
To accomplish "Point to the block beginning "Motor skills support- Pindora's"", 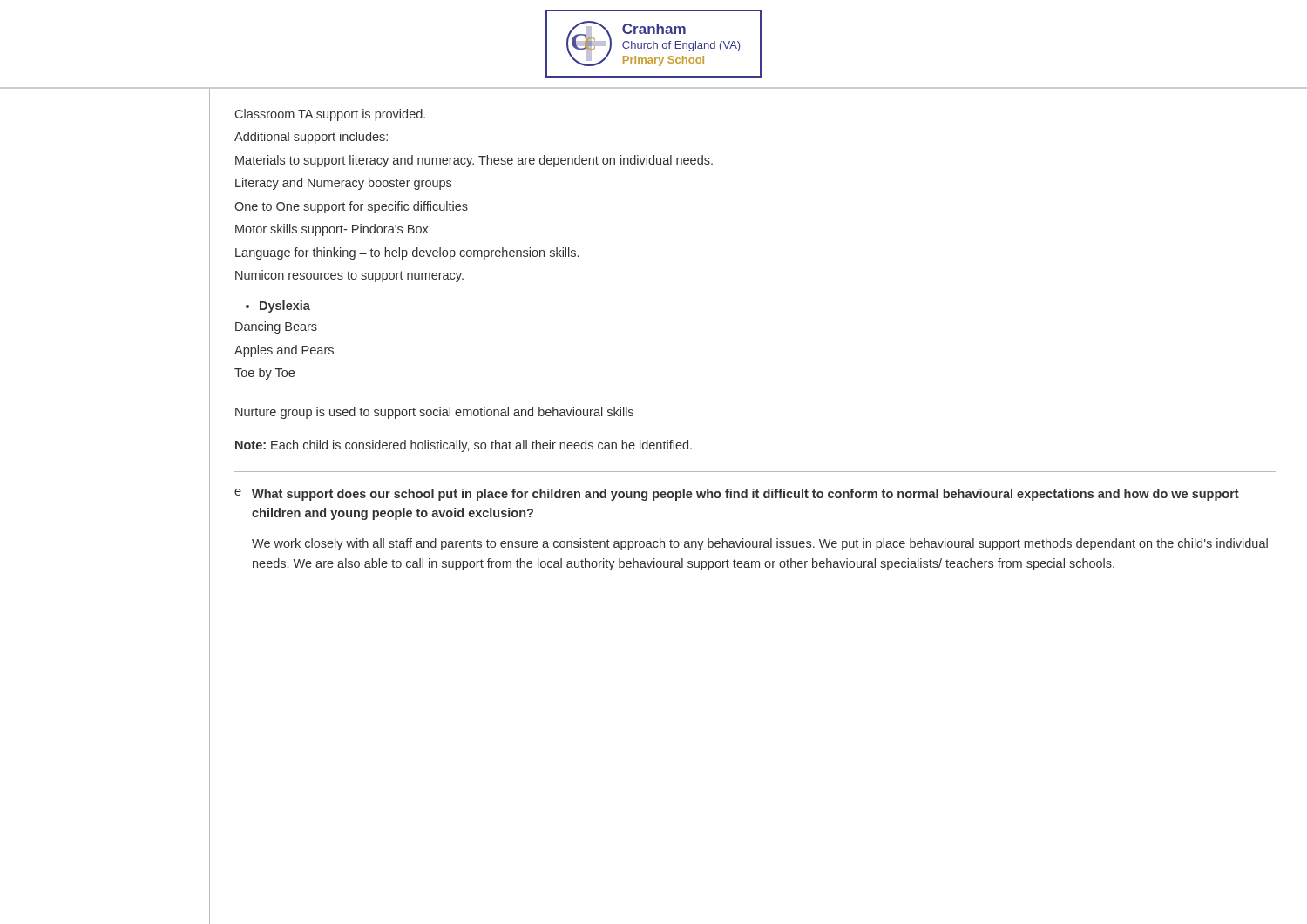I will pos(331,229).
